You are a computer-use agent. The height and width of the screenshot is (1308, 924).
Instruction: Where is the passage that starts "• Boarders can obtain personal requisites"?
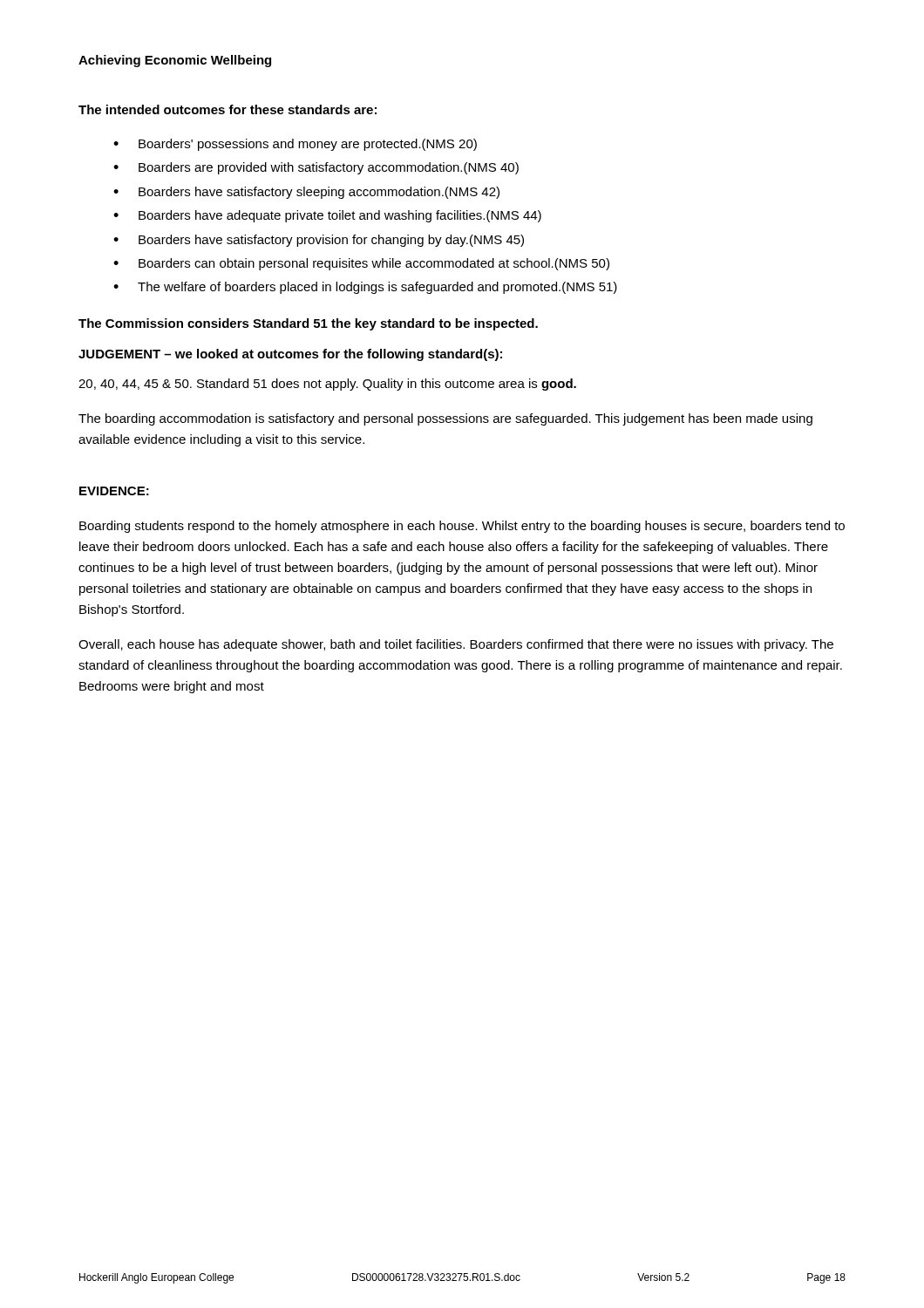click(x=479, y=264)
